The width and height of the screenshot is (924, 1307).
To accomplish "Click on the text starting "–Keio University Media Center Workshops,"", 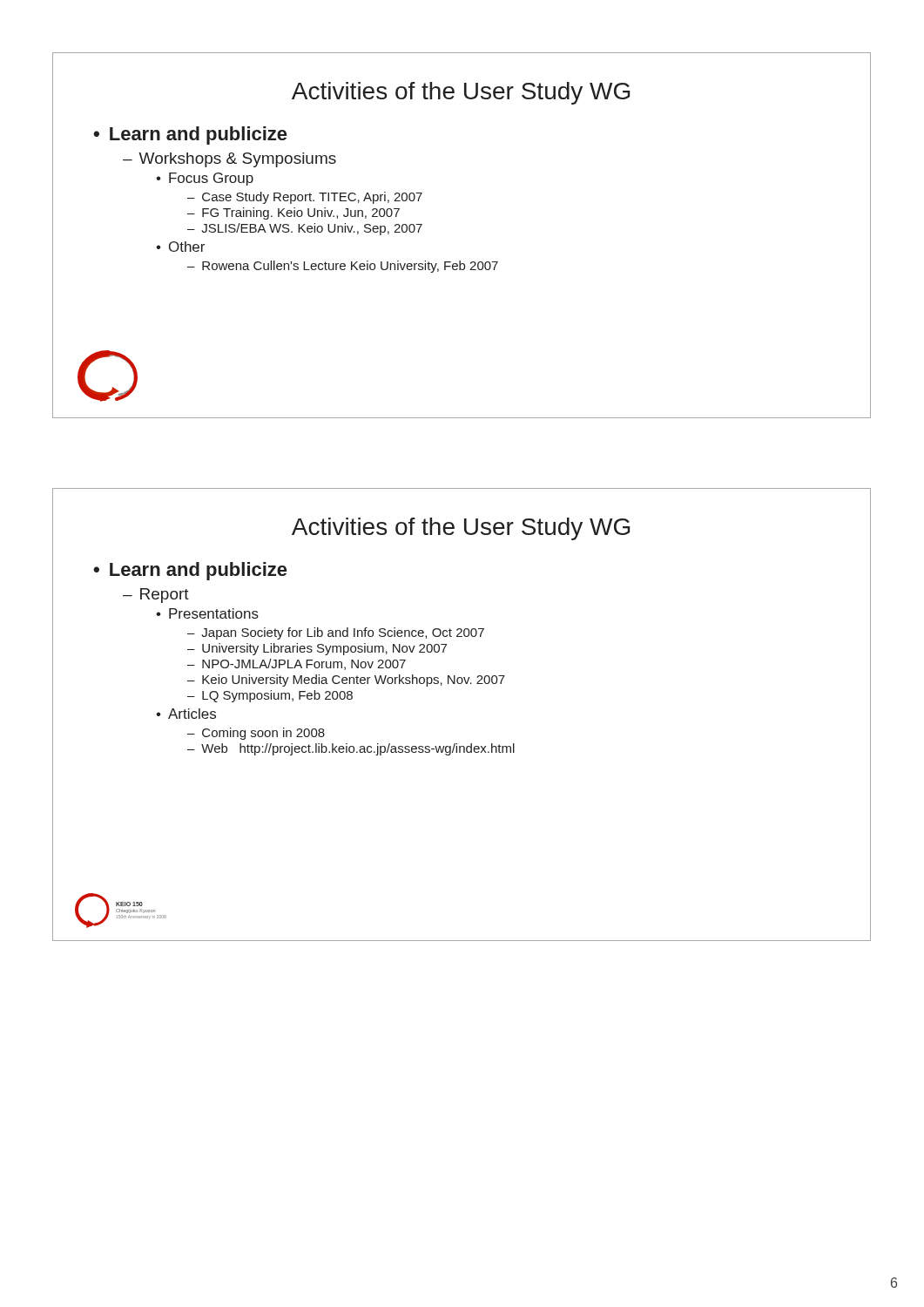I will coord(346,679).
